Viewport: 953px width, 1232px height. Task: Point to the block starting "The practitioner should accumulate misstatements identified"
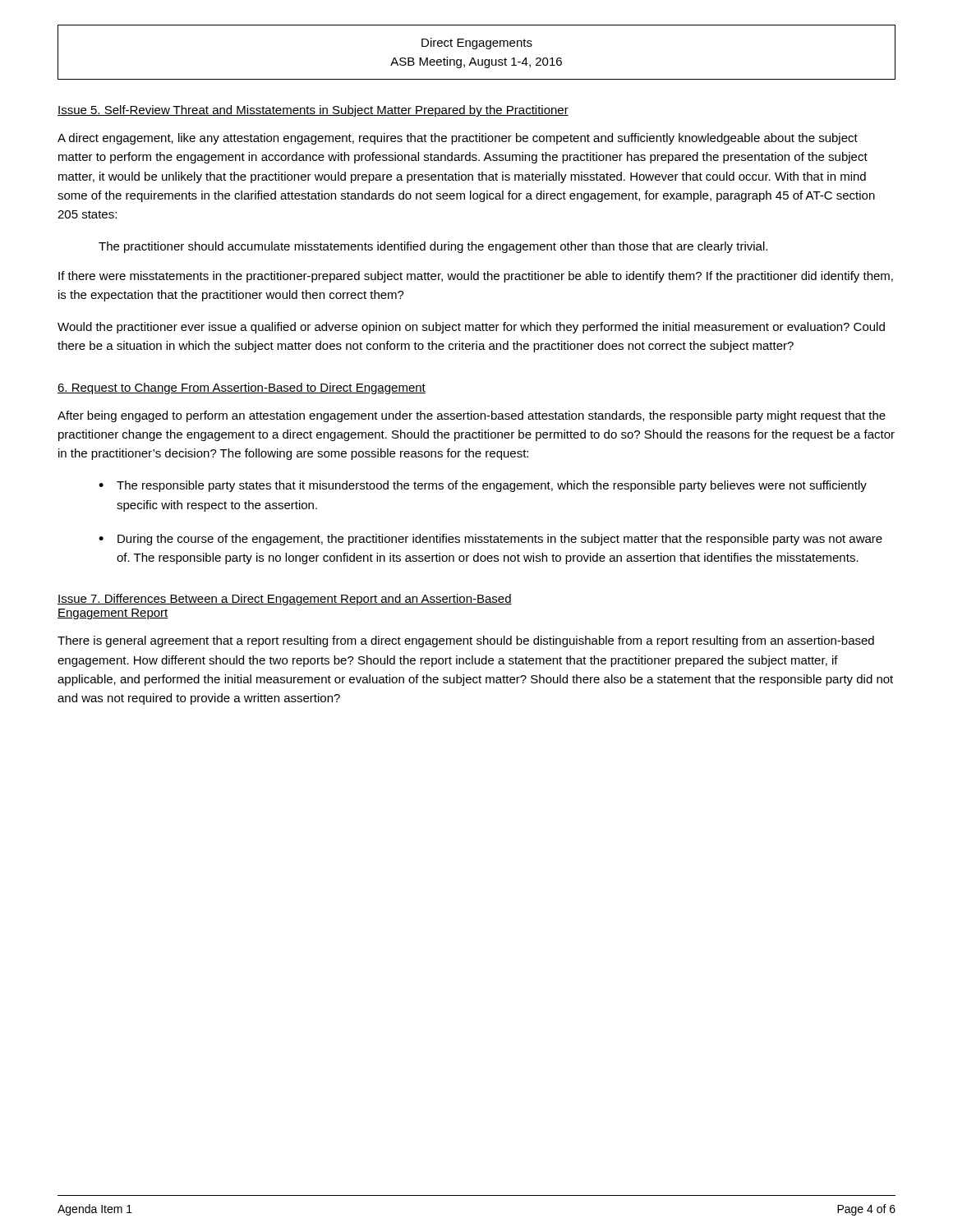point(434,246)
